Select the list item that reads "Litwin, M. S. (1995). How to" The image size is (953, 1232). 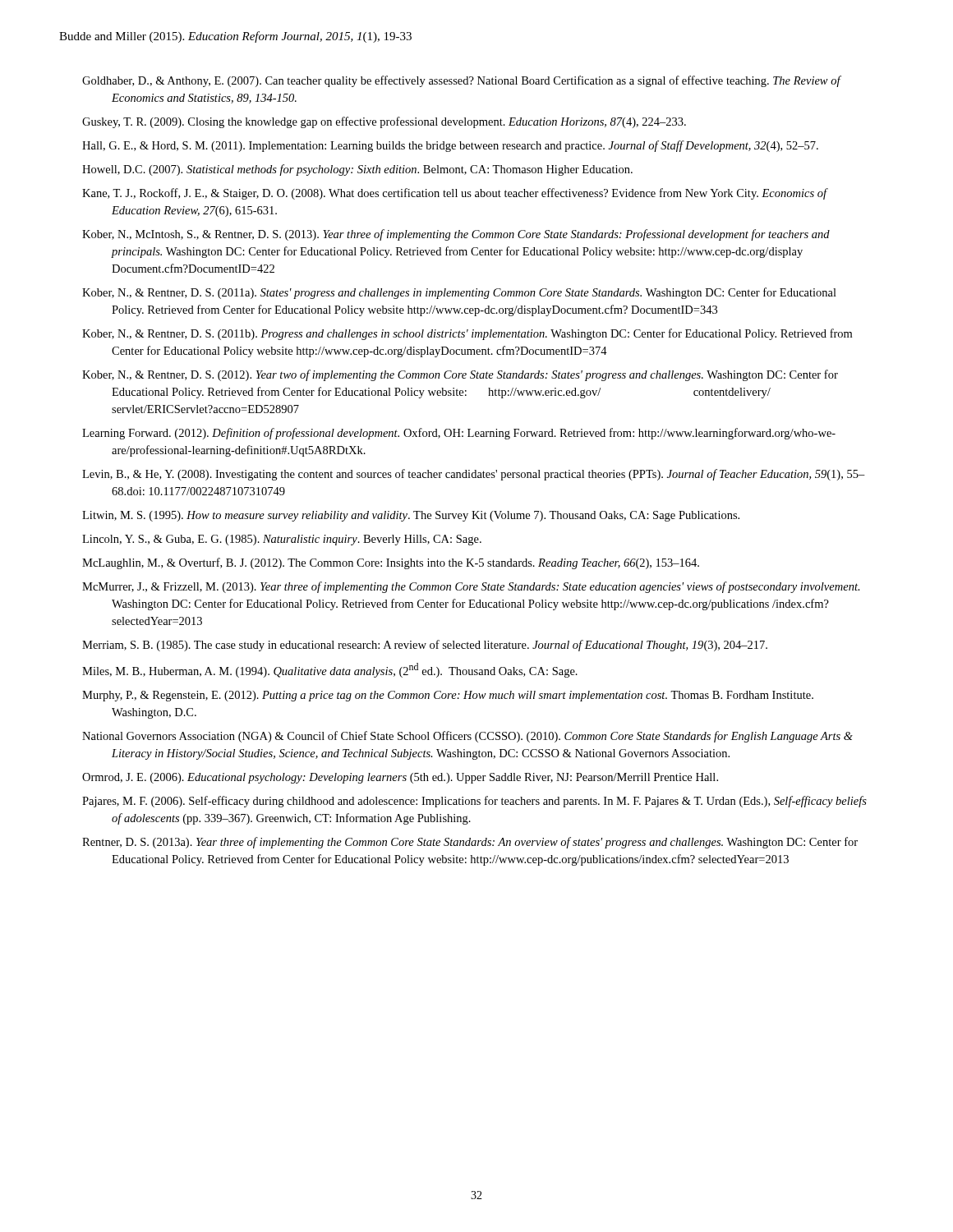click(411, 515)
